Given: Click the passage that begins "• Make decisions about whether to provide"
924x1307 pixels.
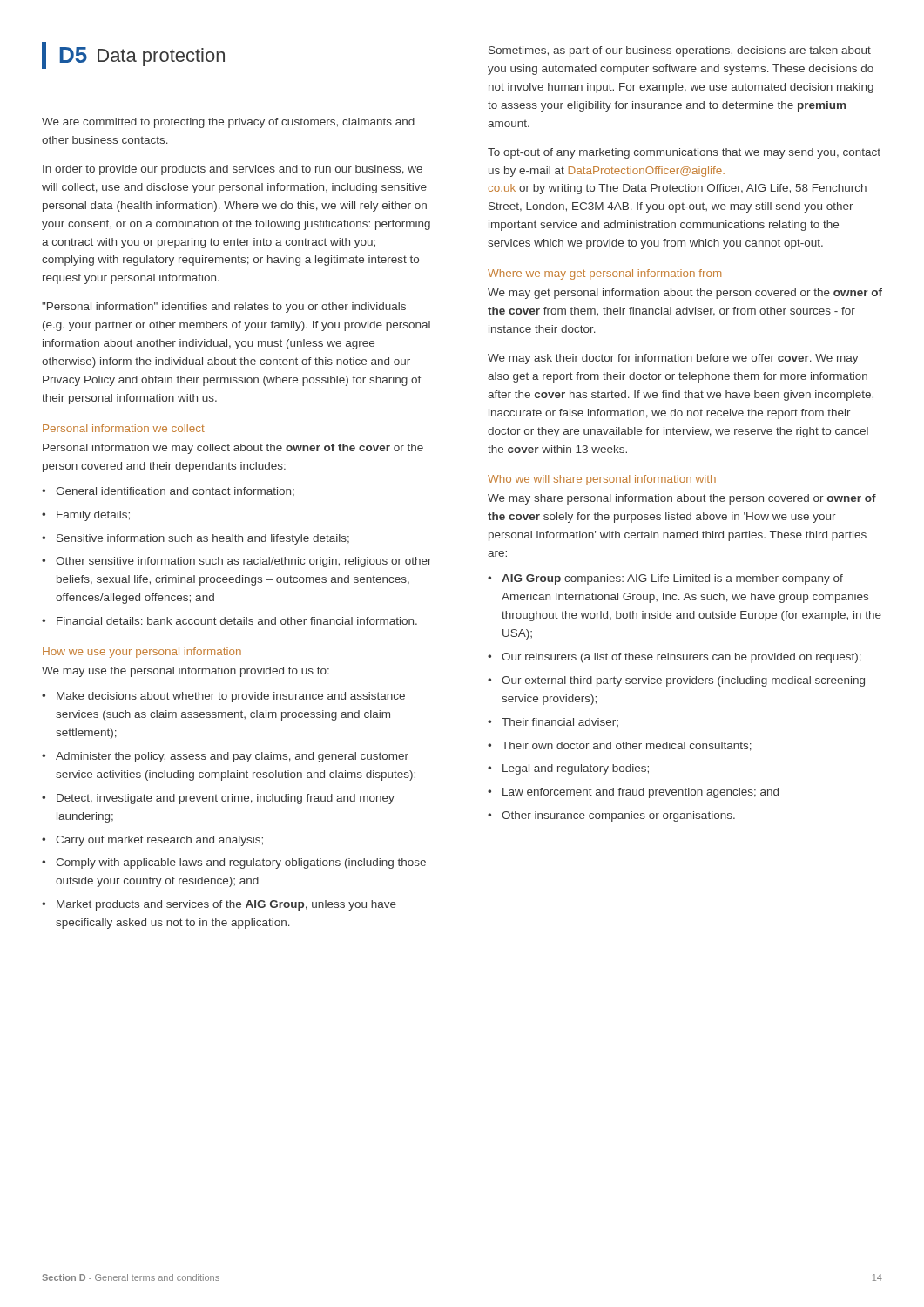Looking at the screenshot, I should coord(224,713).
